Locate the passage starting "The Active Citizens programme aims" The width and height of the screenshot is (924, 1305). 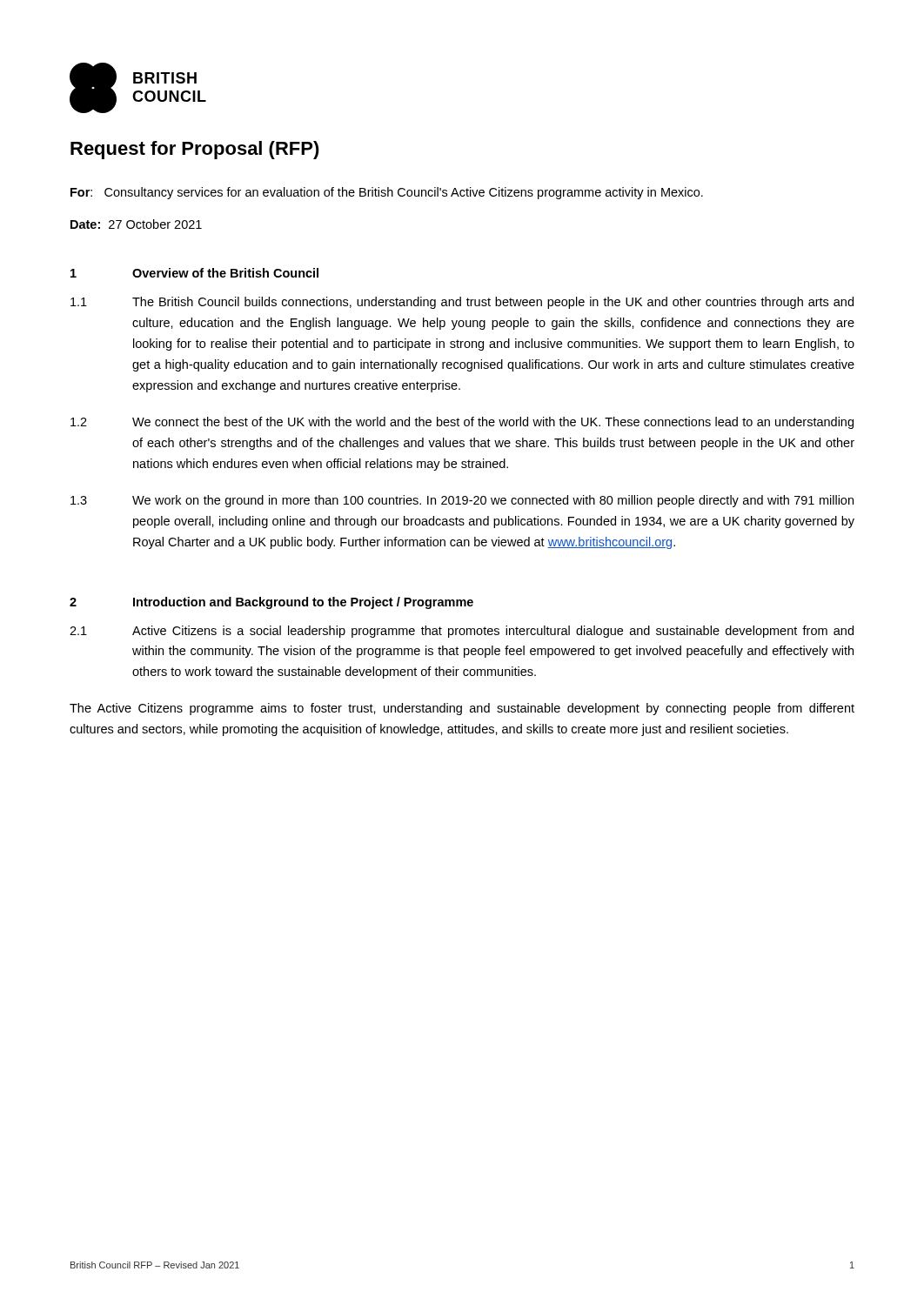[462, 719]
